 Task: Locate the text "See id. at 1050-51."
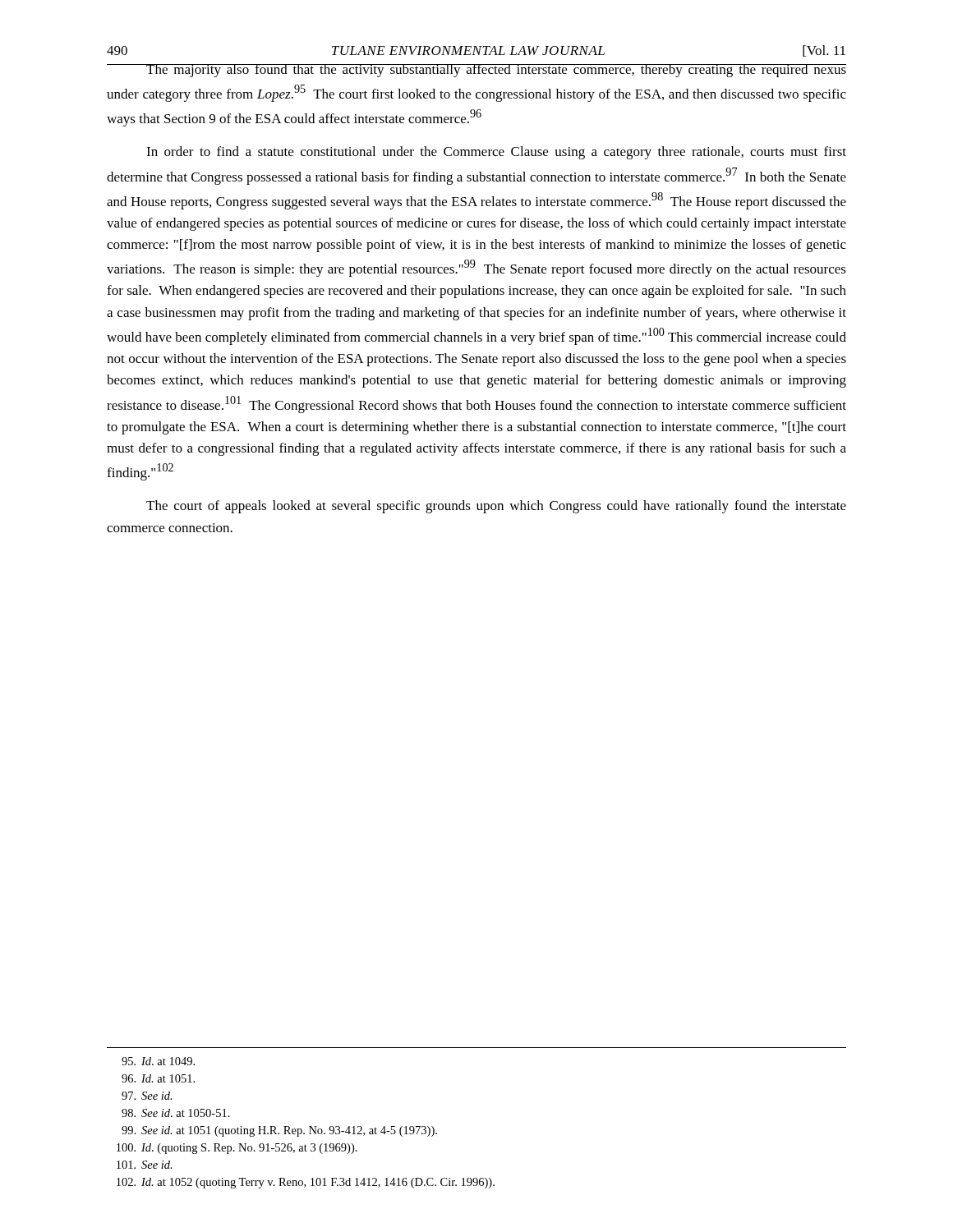click(x=176, y=1113)
